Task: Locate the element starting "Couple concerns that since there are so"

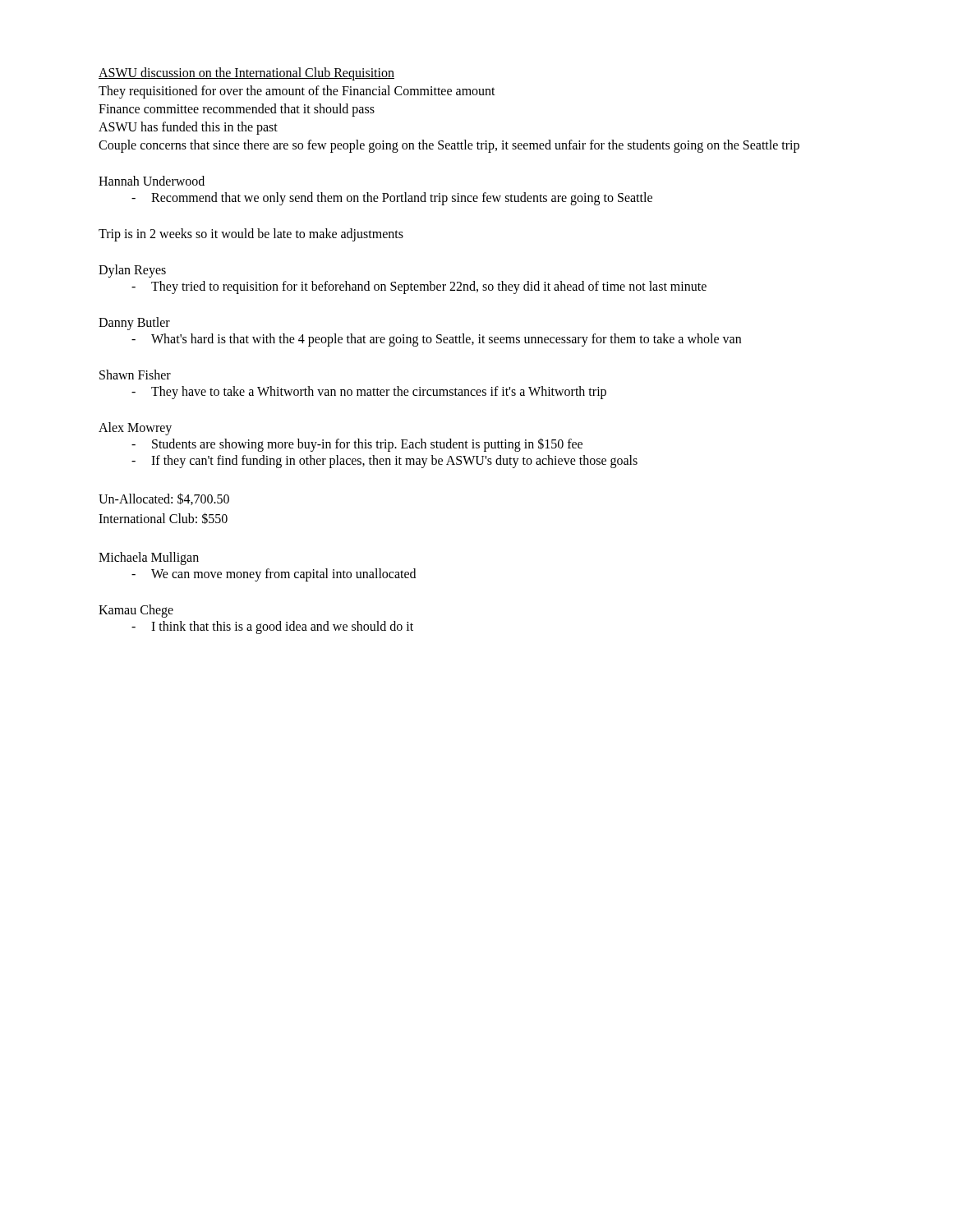Action: tap(449, 145)
